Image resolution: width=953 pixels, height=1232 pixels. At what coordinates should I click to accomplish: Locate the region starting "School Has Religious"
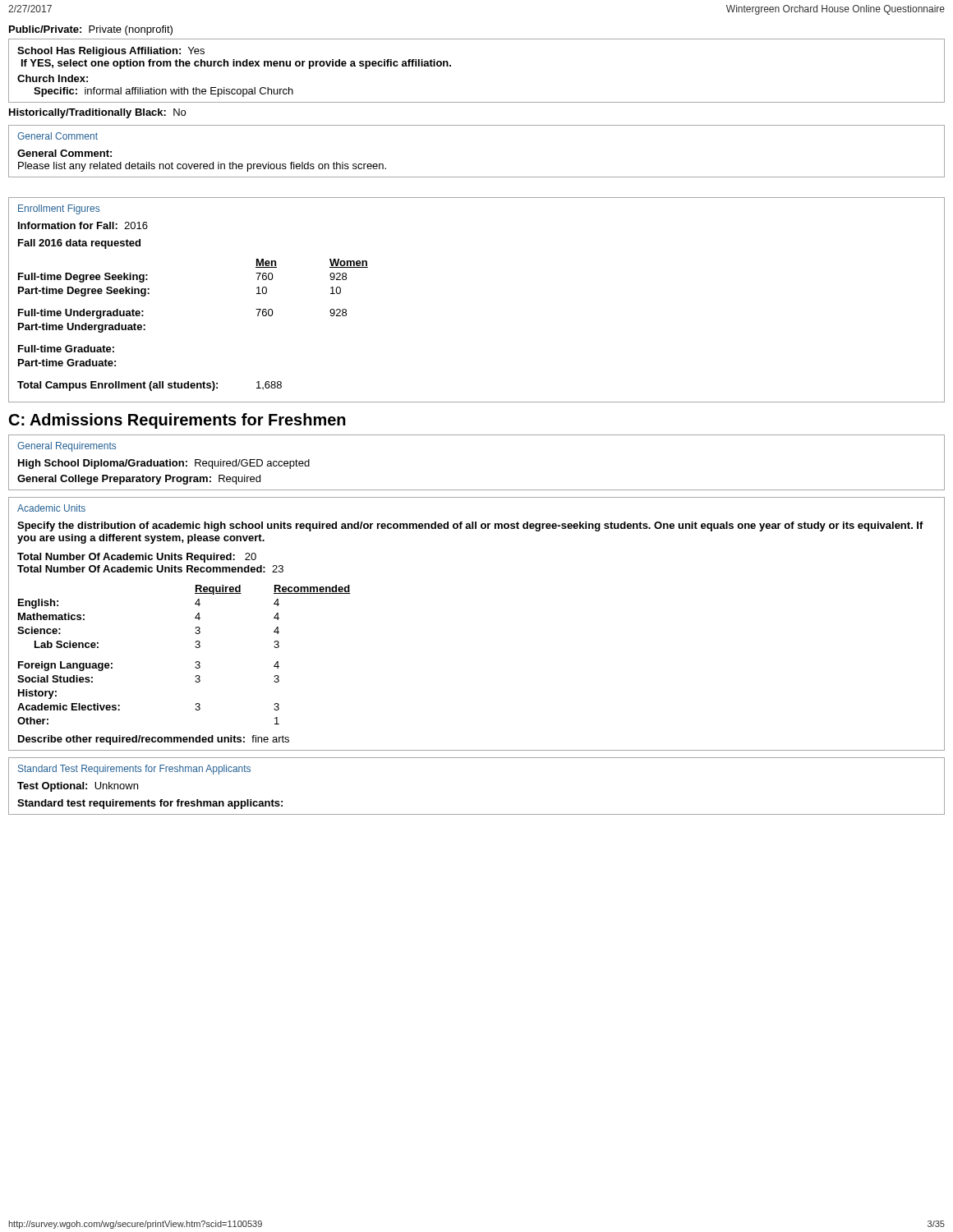coord(111,52)
